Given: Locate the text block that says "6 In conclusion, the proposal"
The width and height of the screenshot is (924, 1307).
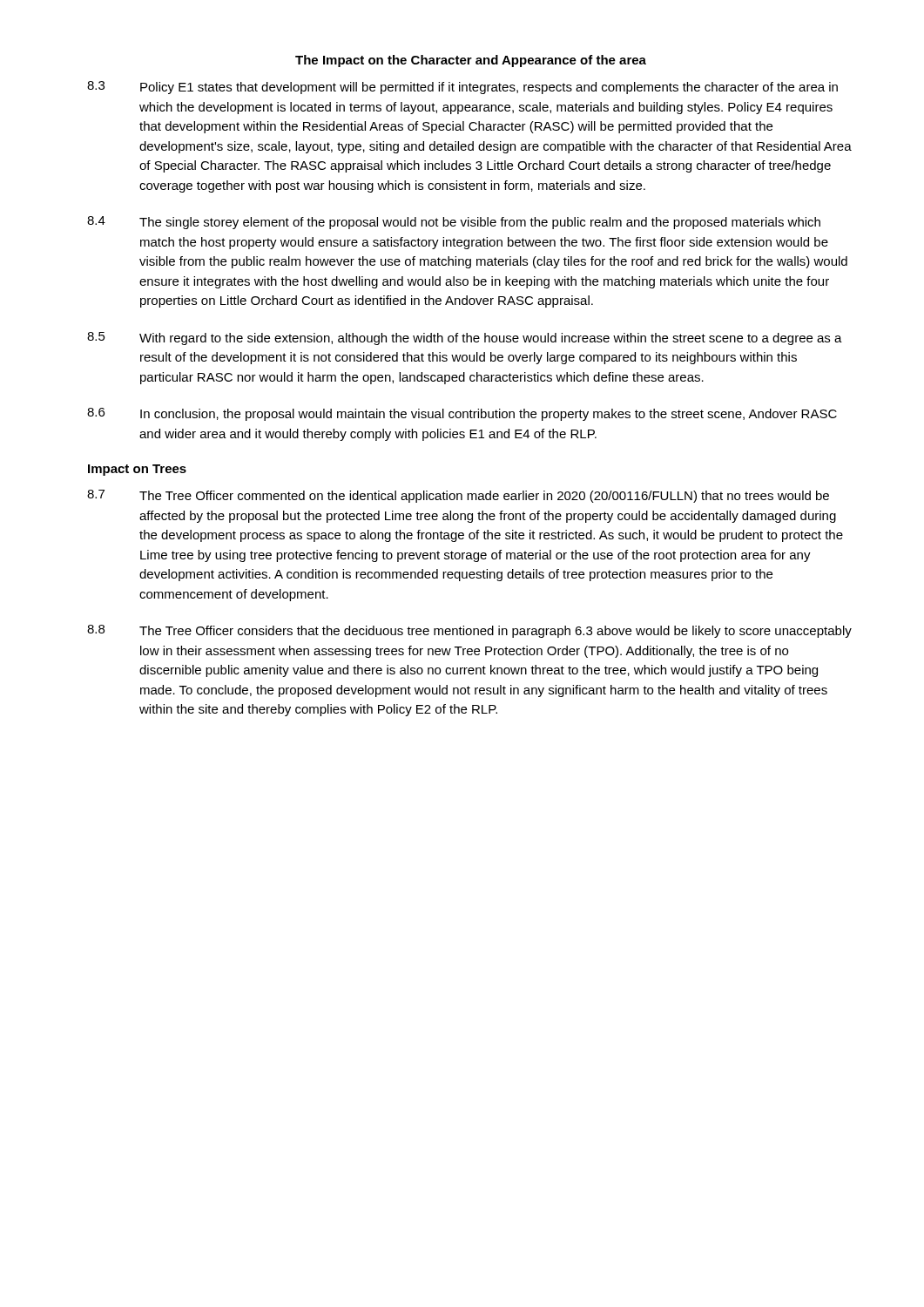Looking at the screenshot, I should coord(471,424).
